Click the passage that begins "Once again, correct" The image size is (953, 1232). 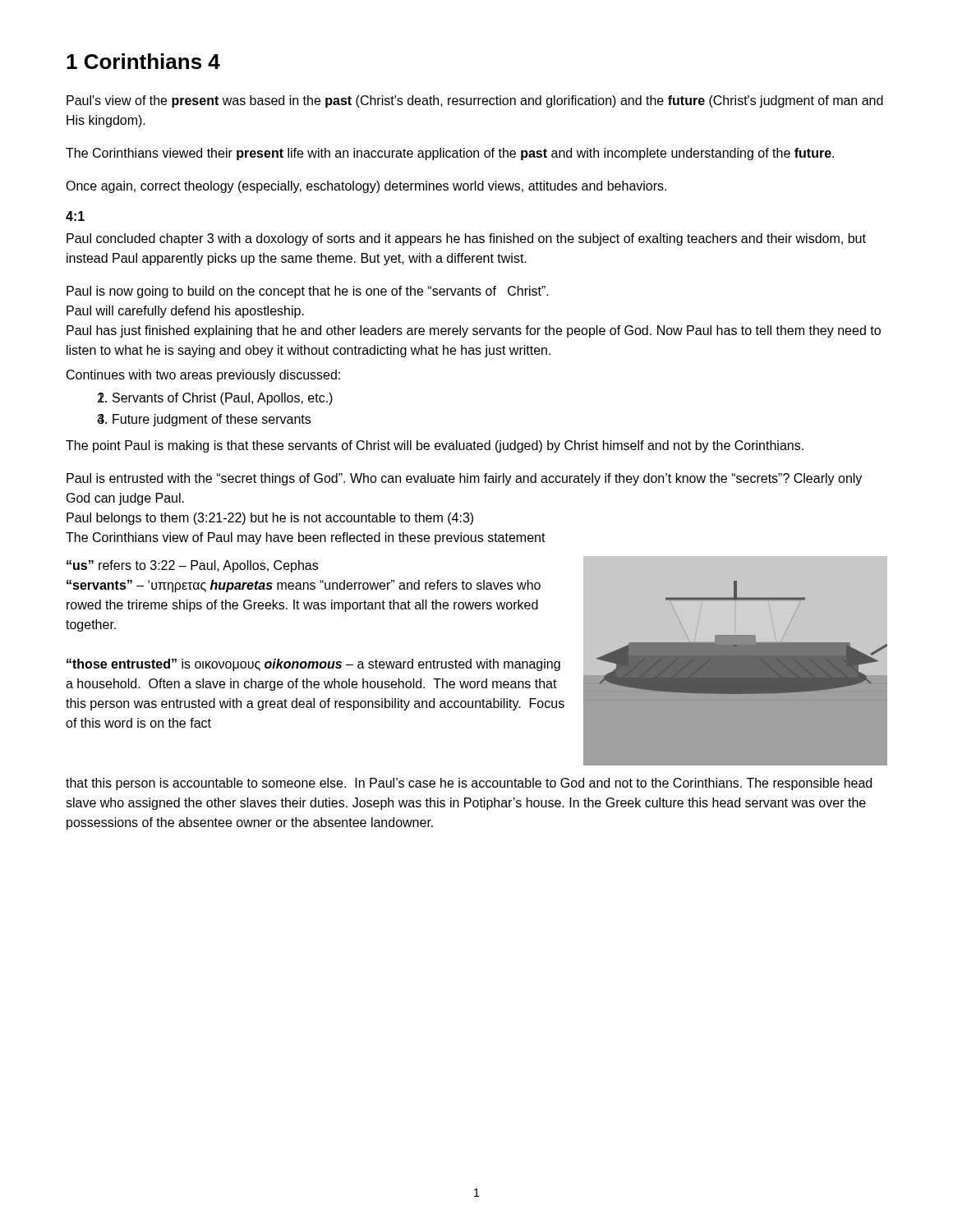point(367,186)
